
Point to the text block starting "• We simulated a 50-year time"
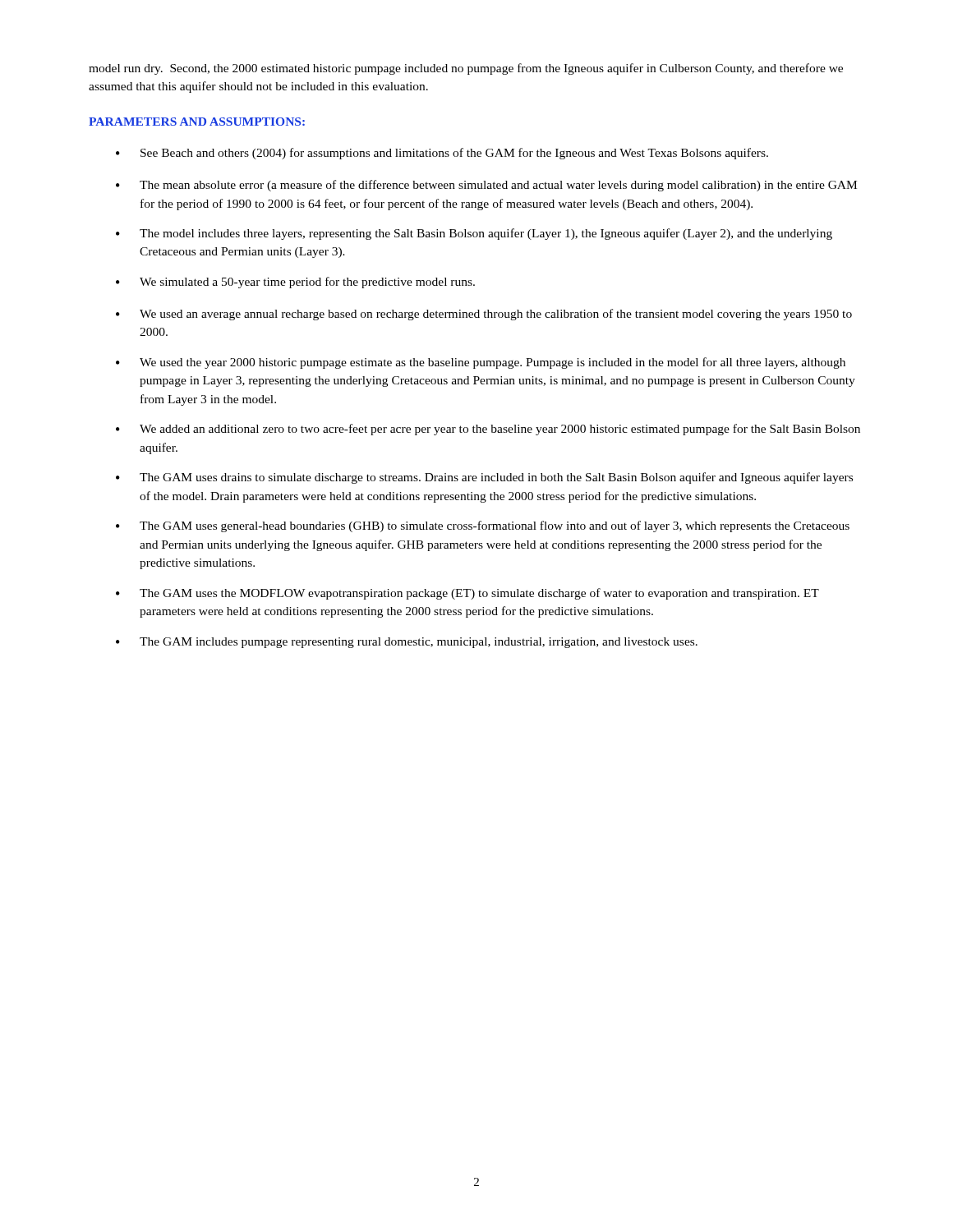tap(295, 283)
